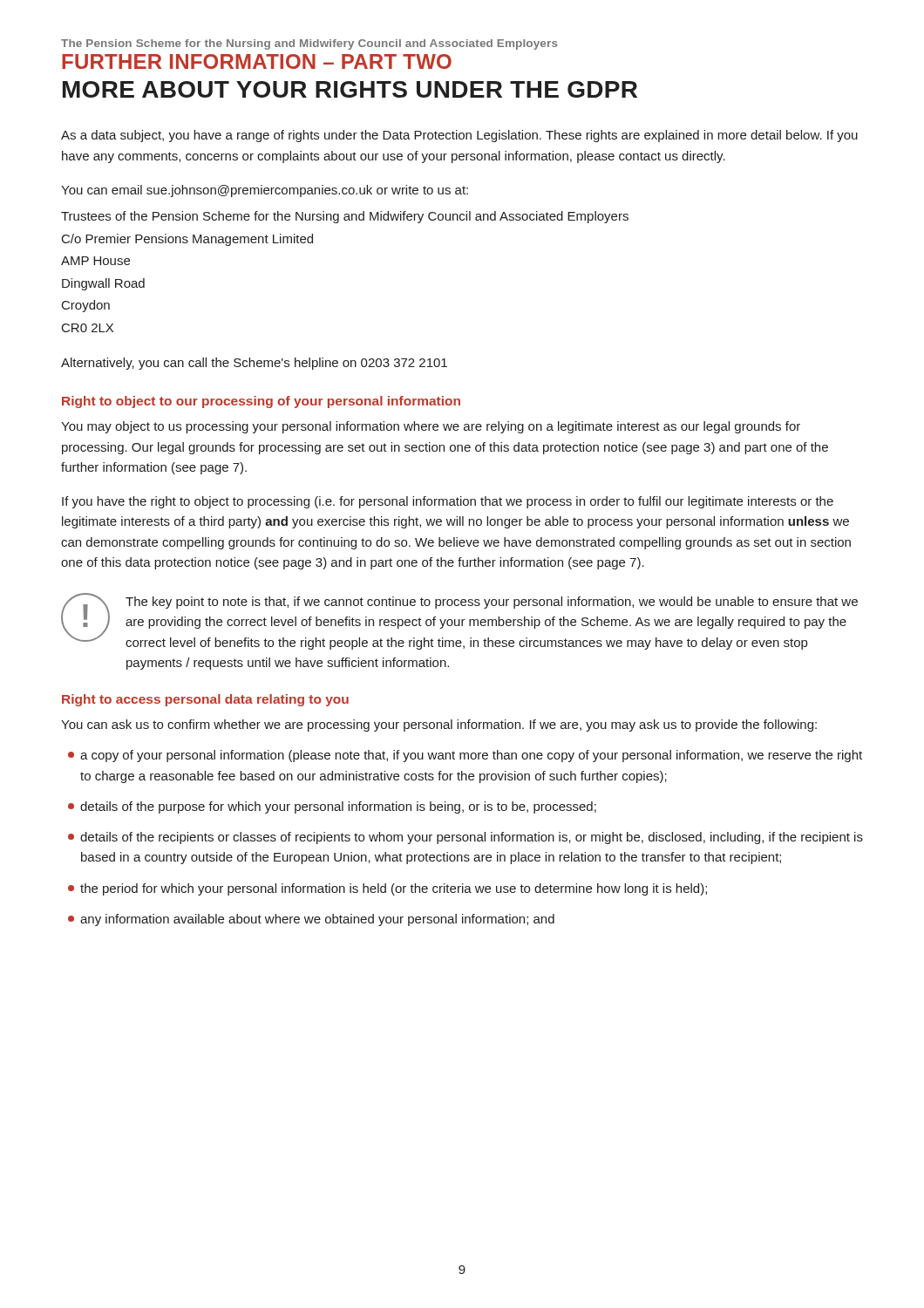
Task: Find the title on this page that starts "FURTHER INFORMATION –"
Action: click(x=462, y=77)
